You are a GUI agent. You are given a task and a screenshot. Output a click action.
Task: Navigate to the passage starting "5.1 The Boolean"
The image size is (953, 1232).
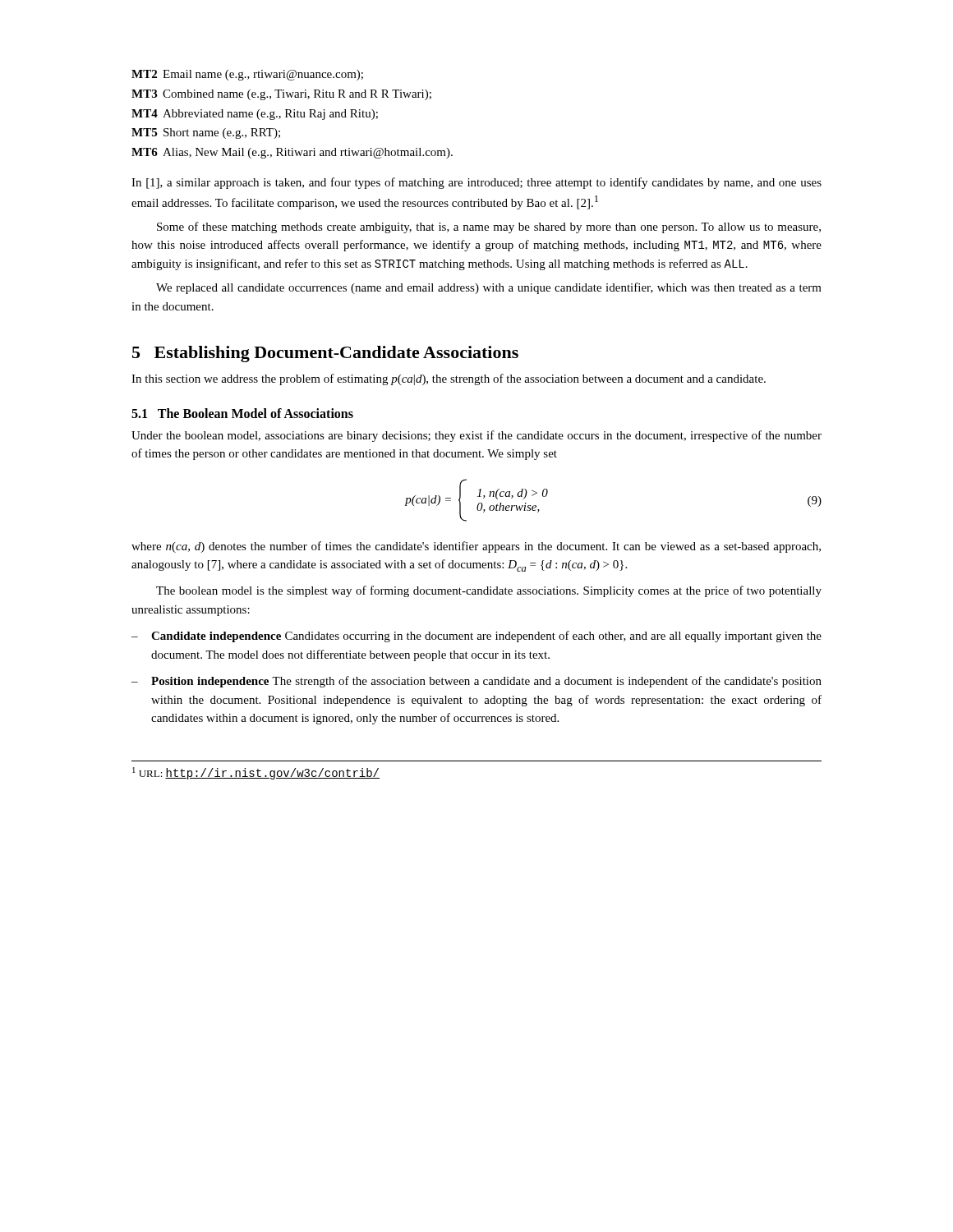242,413
